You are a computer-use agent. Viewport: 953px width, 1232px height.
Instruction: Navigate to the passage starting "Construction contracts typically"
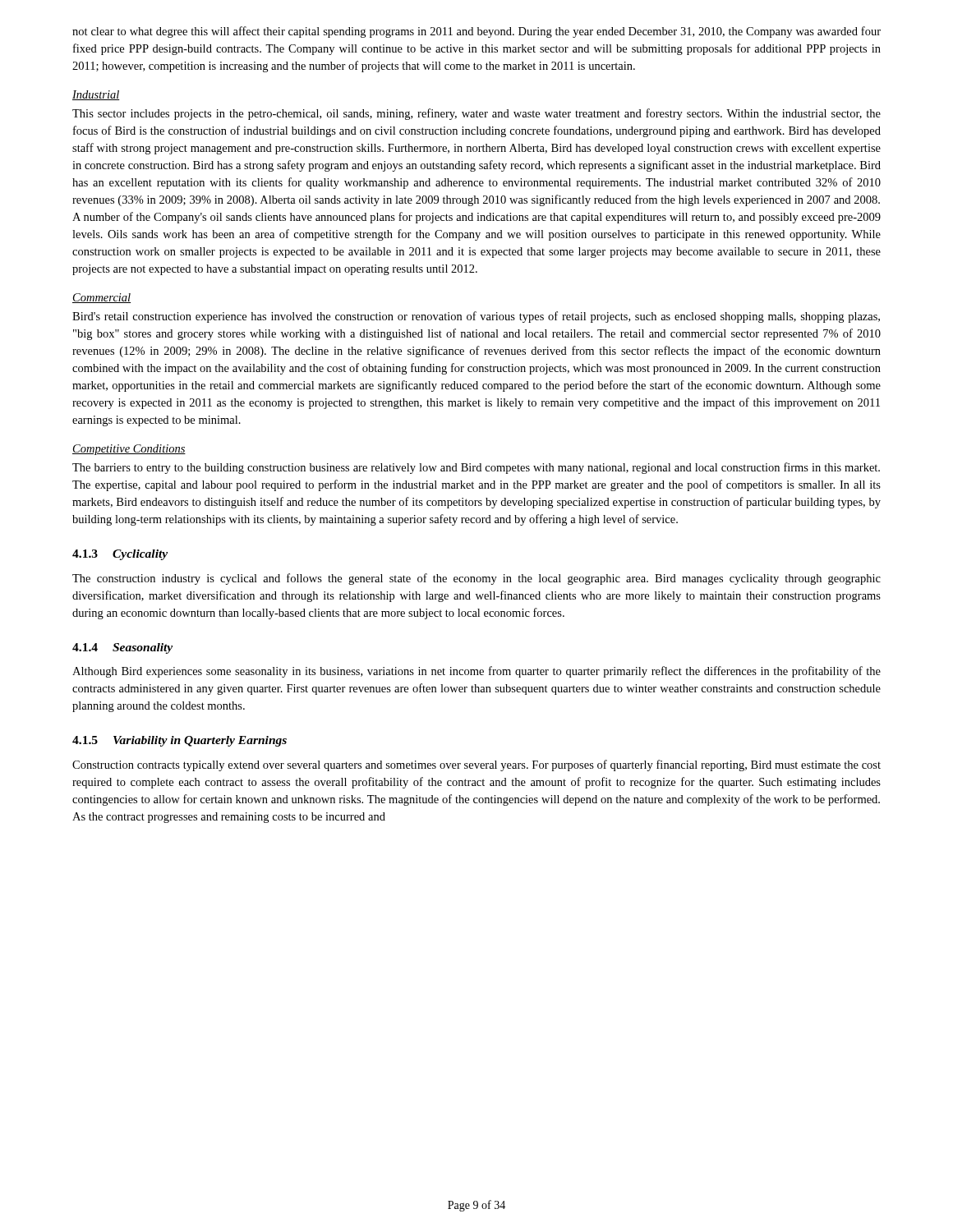click(x=476, y=791)
